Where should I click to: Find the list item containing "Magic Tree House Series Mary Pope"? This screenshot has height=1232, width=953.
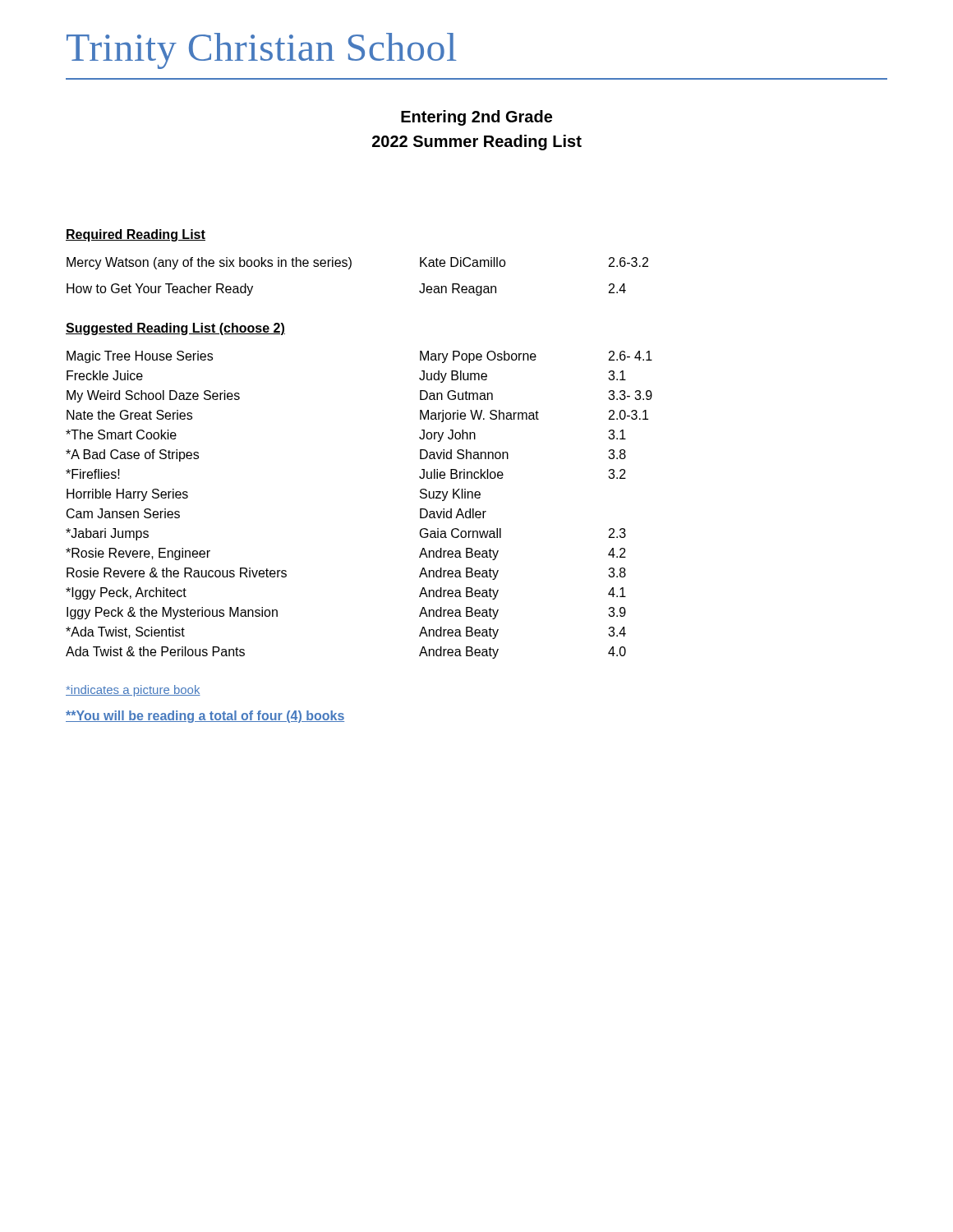coord(139,356)
